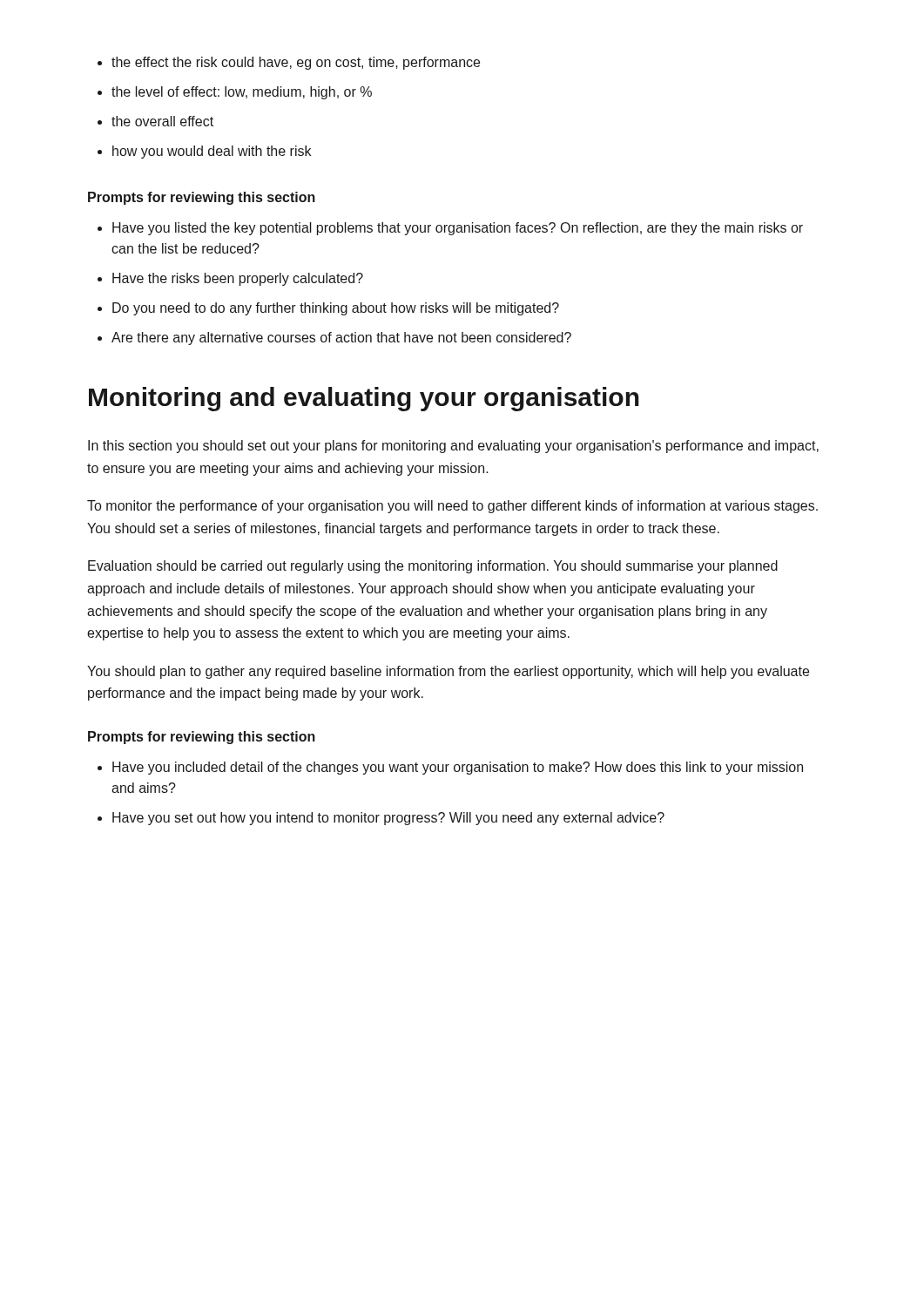
Task: Click on the text starting "Monitoring and evaluating your organisation"
Action: (x=364, y=397)
